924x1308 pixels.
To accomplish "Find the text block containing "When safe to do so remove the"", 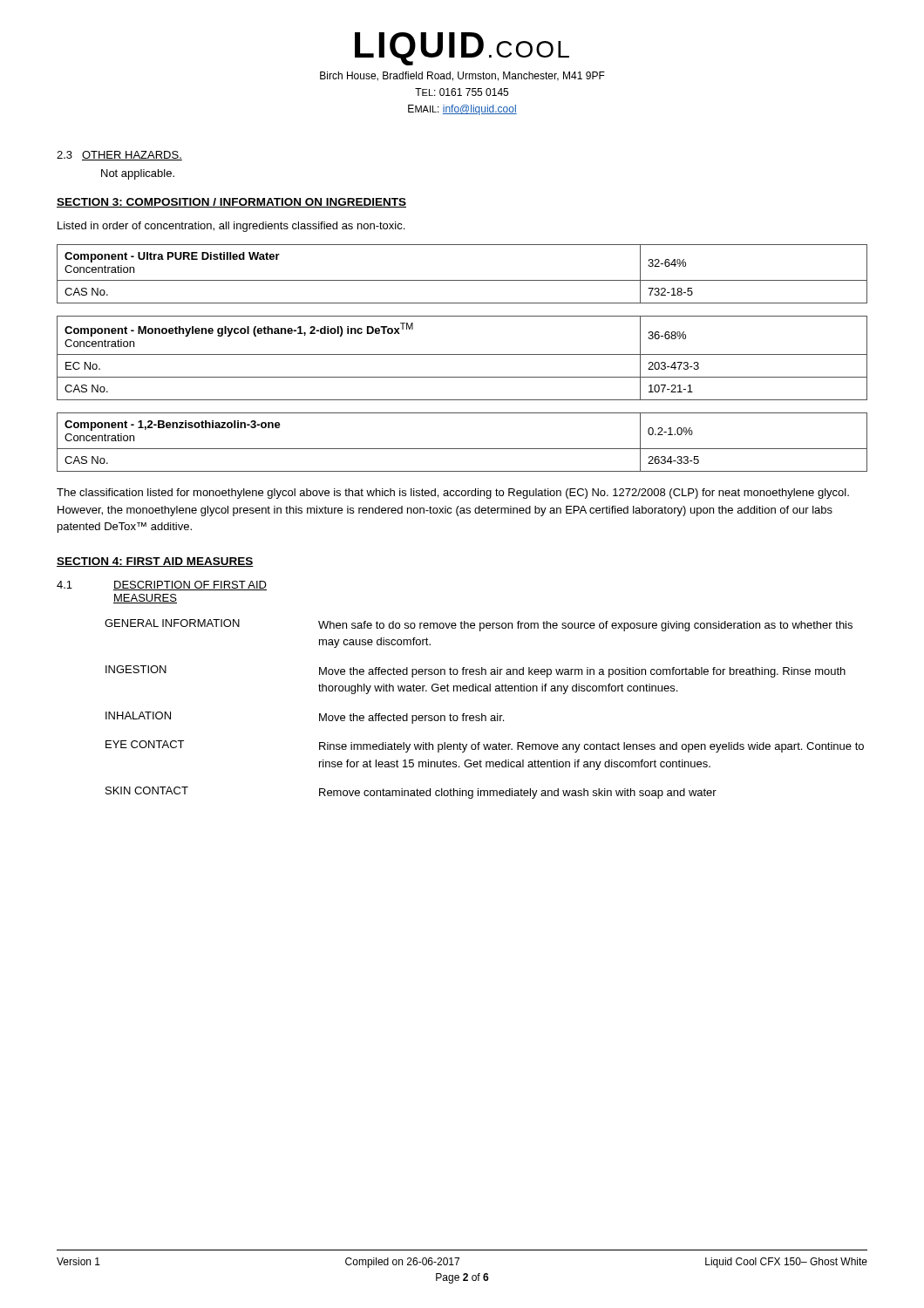I will pyautogui.click(x=586, y=633).
